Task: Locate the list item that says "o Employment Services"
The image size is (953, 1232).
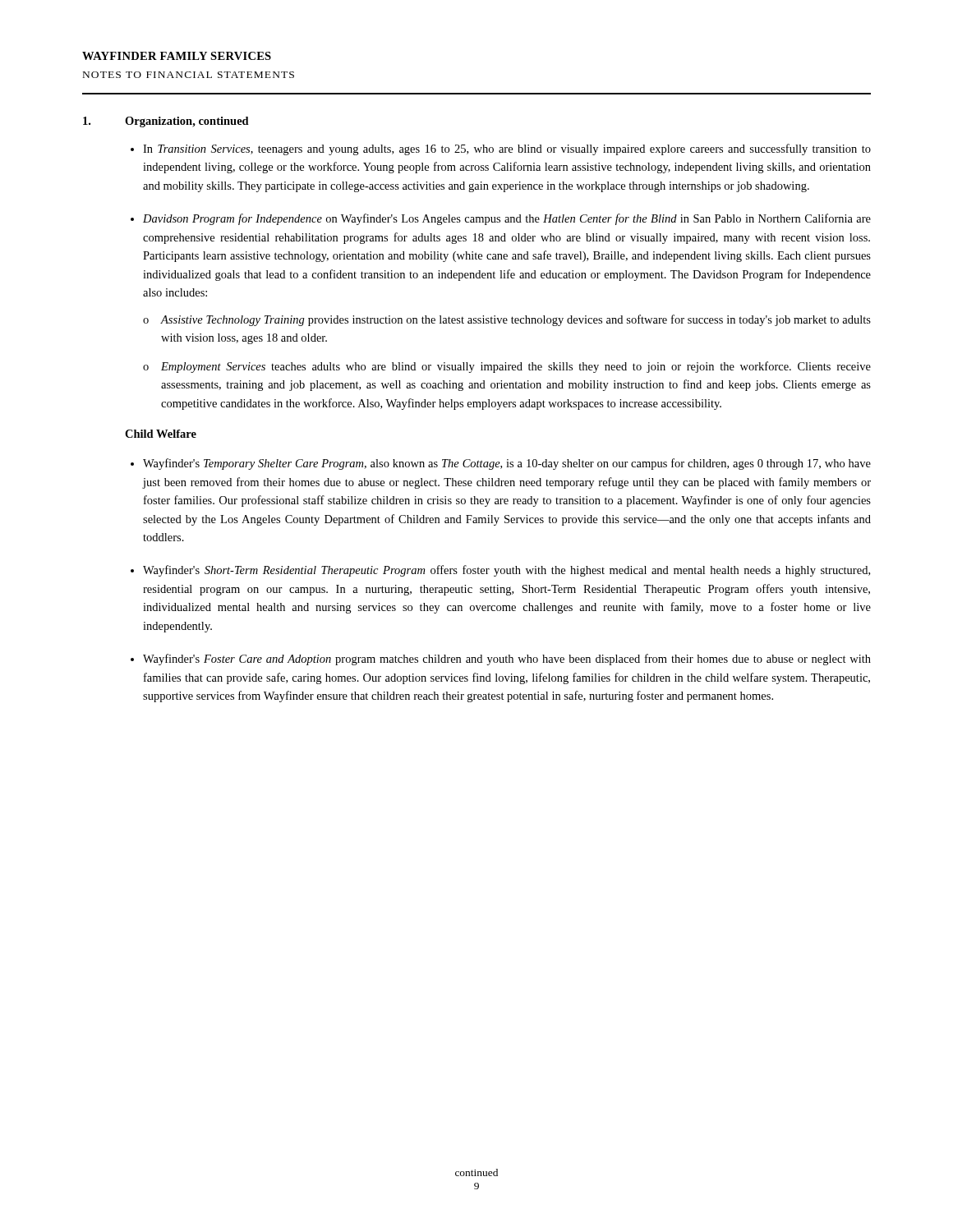Action: click(507, 385)
